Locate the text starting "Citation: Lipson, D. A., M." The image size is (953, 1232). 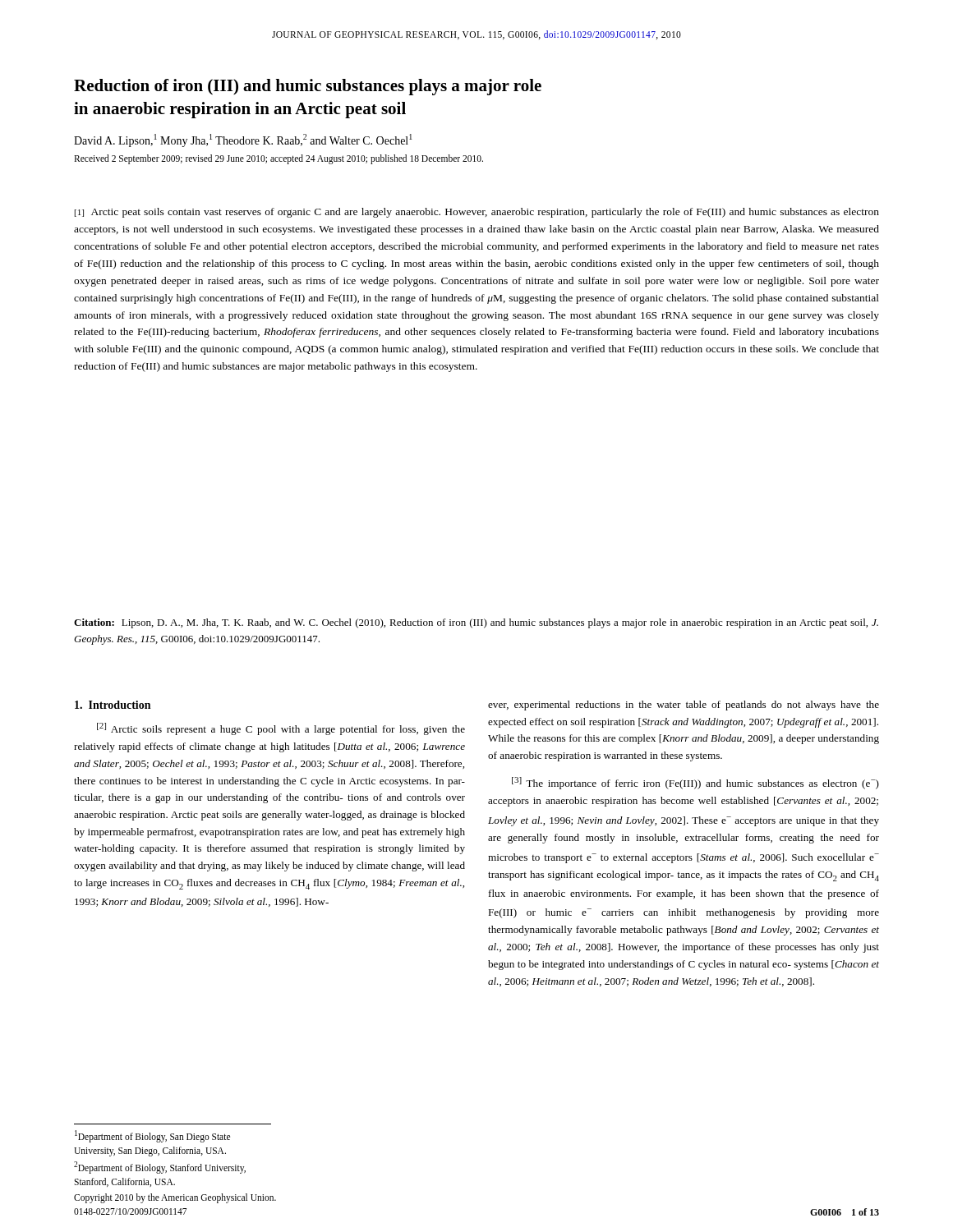click(x=476, y=630)
